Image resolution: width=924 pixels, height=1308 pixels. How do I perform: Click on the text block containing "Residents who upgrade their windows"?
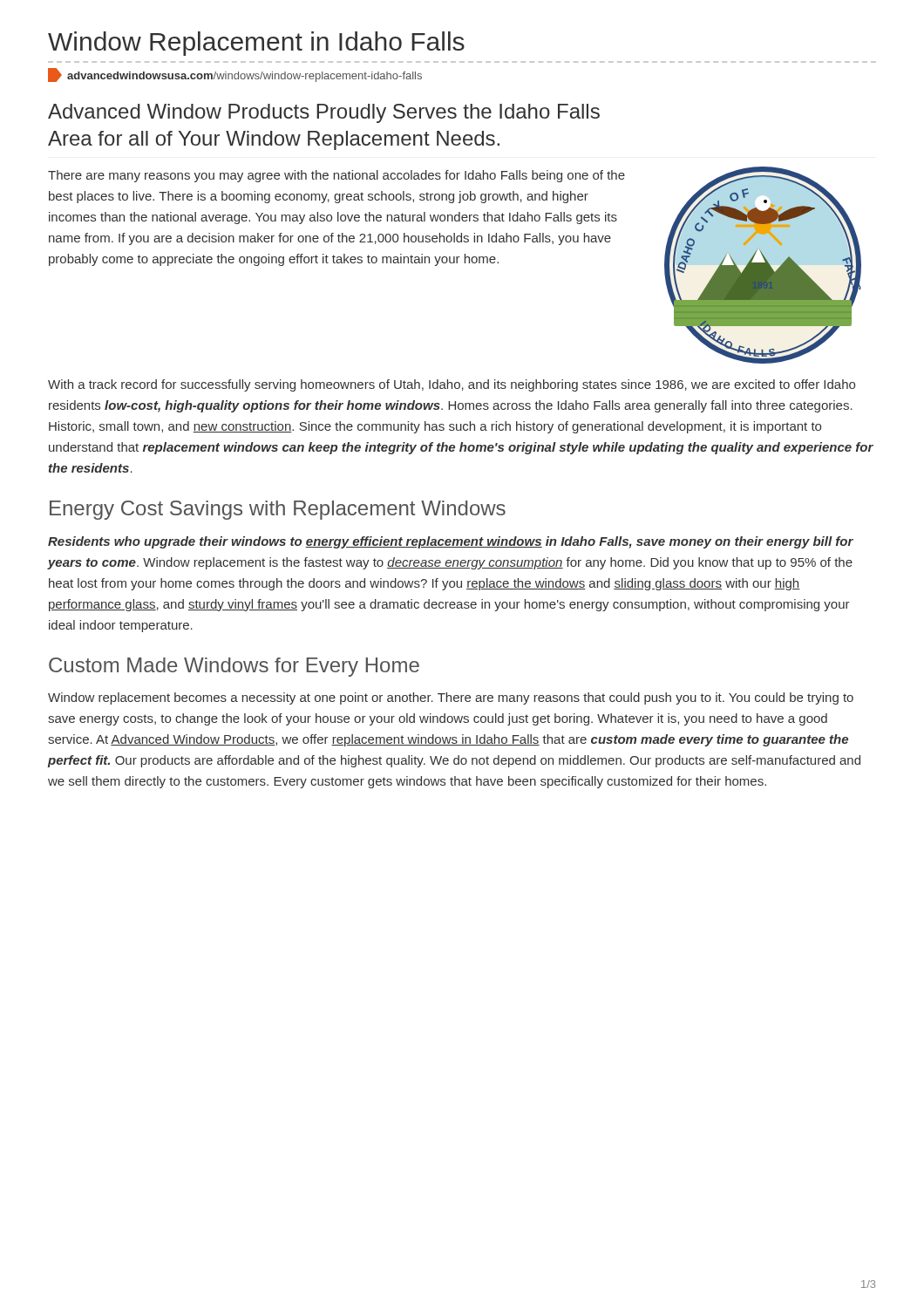[x=450, y=583]
